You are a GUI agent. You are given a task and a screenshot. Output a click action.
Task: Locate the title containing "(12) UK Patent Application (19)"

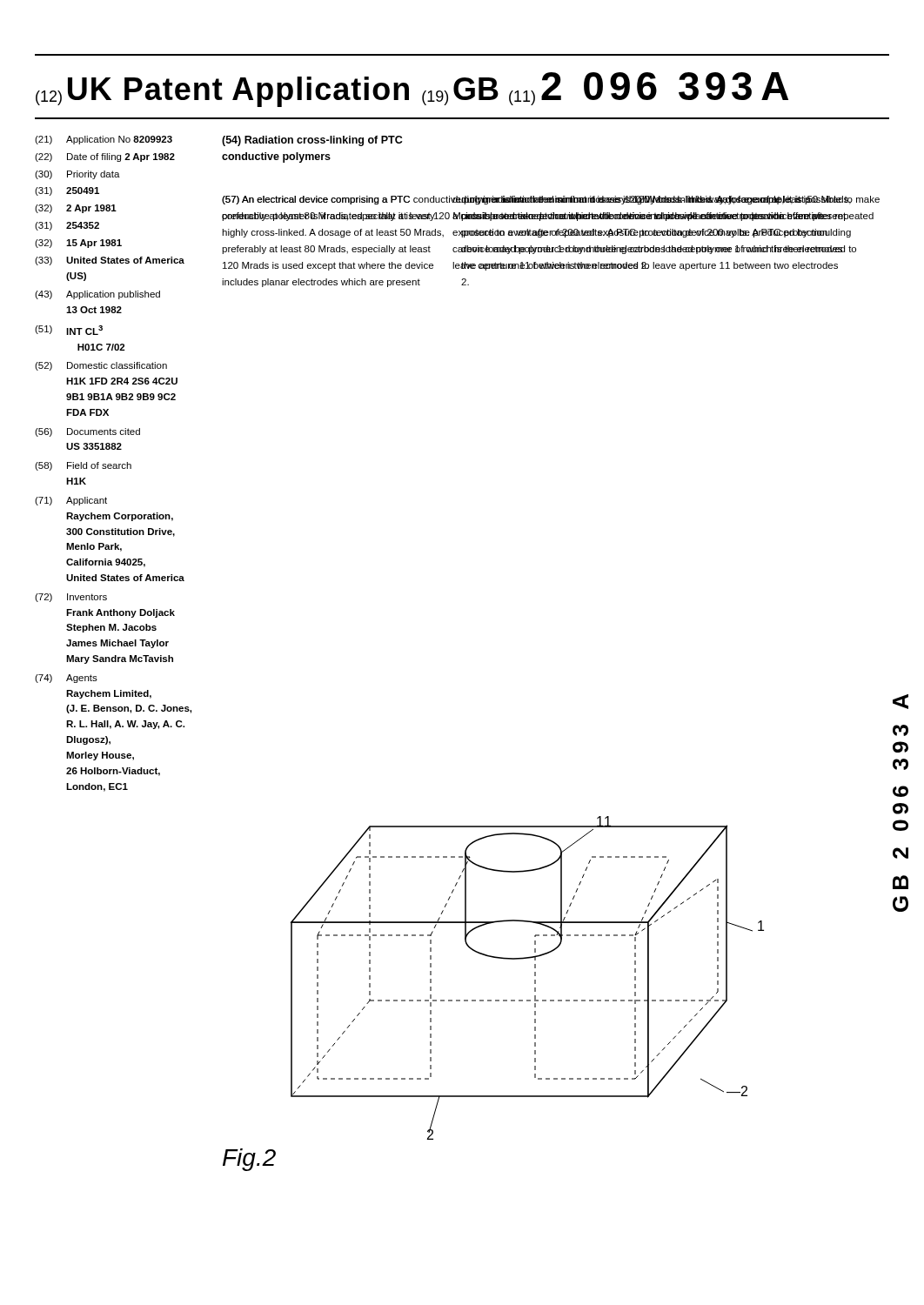click(412, 86)
